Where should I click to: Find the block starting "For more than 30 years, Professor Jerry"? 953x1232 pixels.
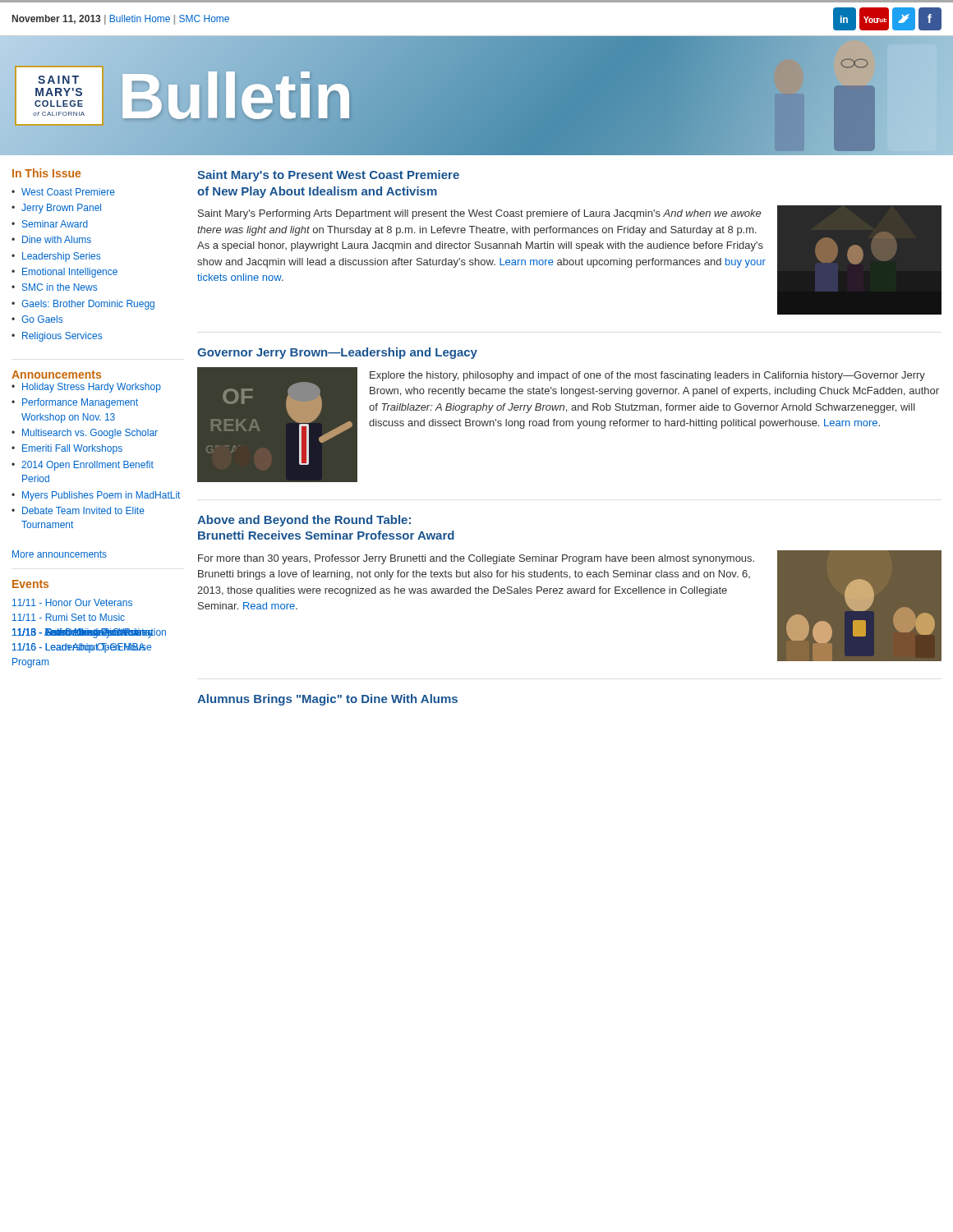476,582
